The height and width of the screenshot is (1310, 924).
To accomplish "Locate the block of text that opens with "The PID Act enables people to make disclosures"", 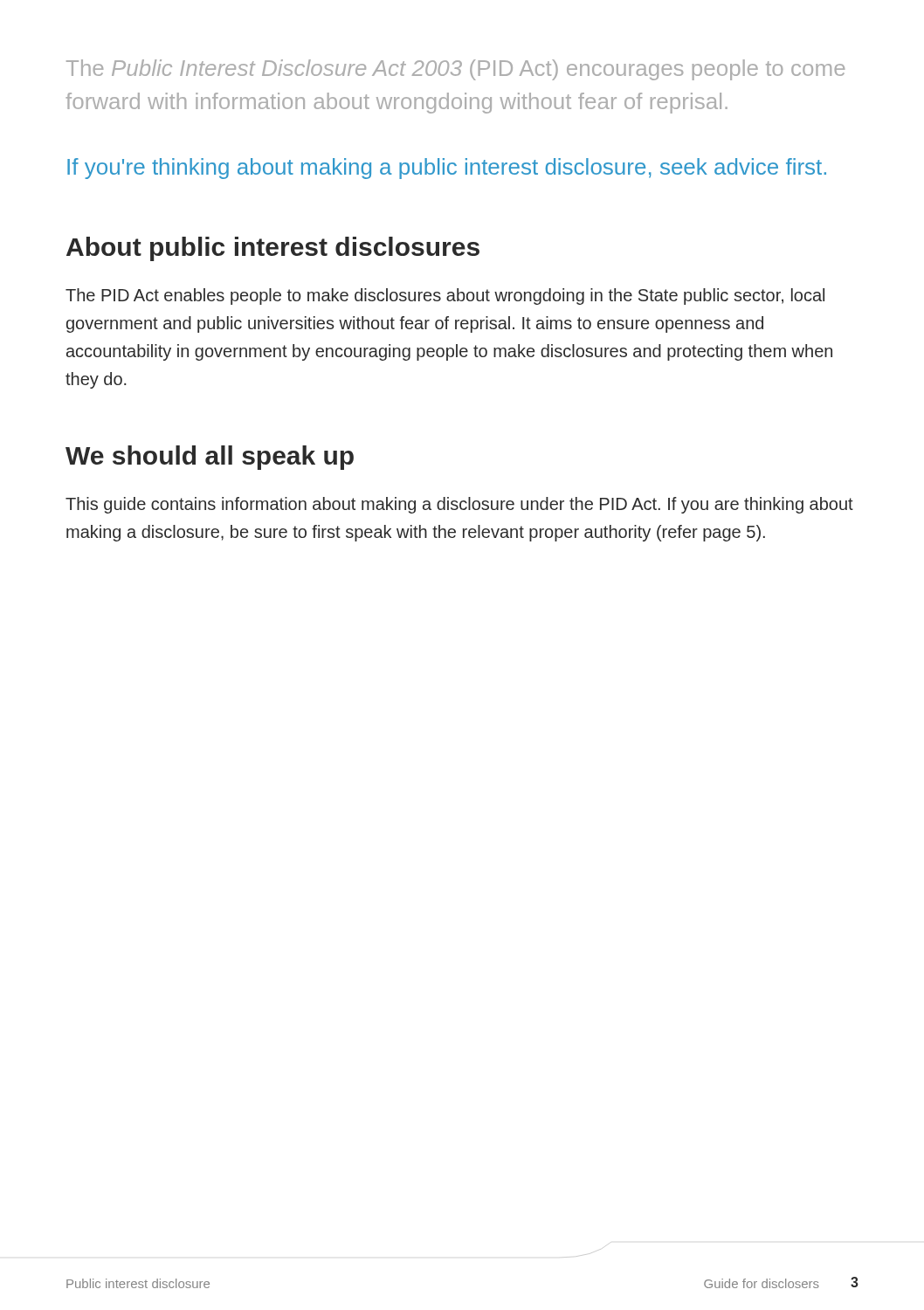I will coord(462,337).
